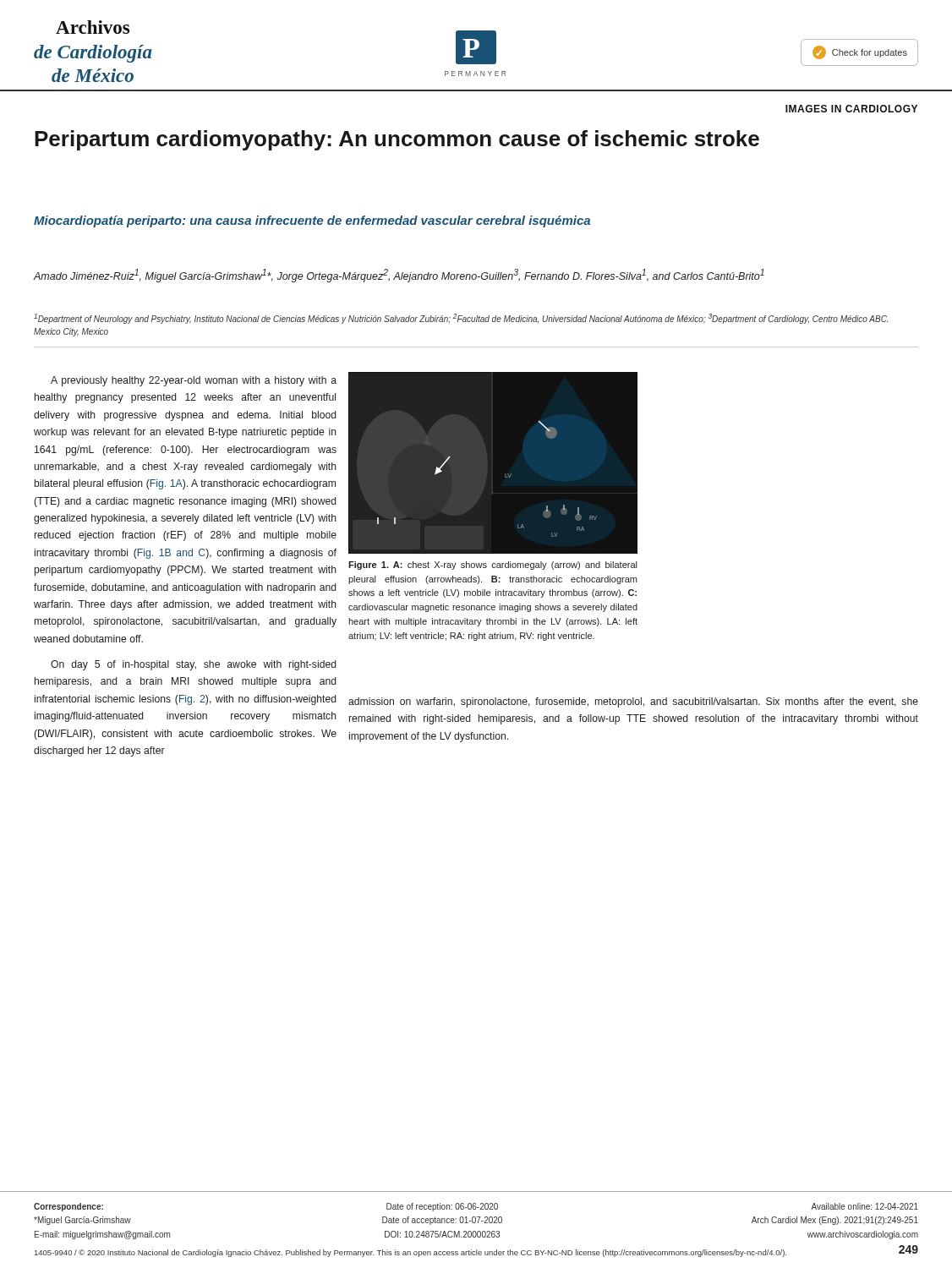Click a photo
Viewport: 952px width, 1268px height.
click(493, 463)
